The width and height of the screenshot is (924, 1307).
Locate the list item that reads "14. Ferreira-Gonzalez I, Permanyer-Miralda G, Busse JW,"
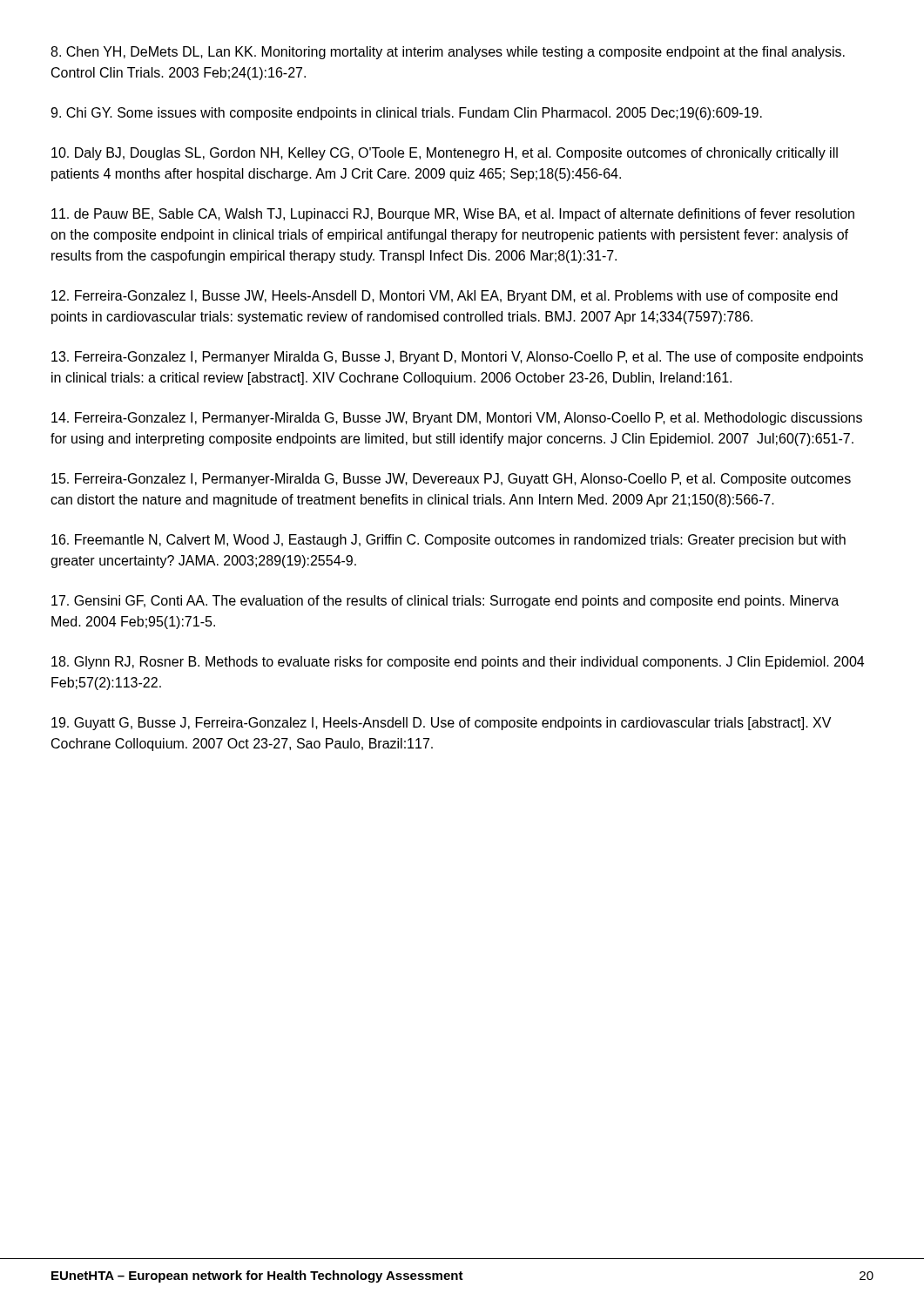(457, 428)
